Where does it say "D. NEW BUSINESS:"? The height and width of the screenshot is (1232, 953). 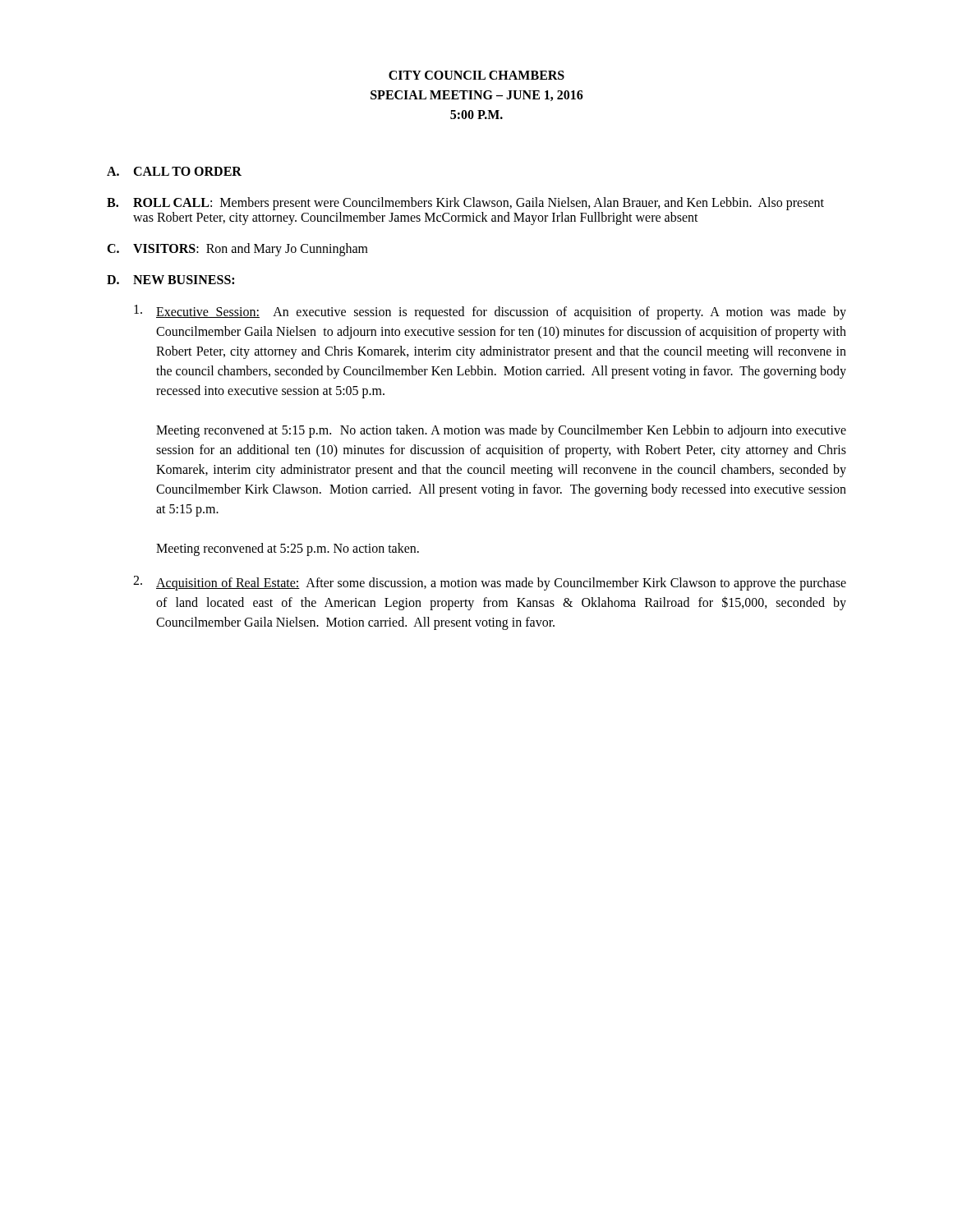click(x=170, y=280)
